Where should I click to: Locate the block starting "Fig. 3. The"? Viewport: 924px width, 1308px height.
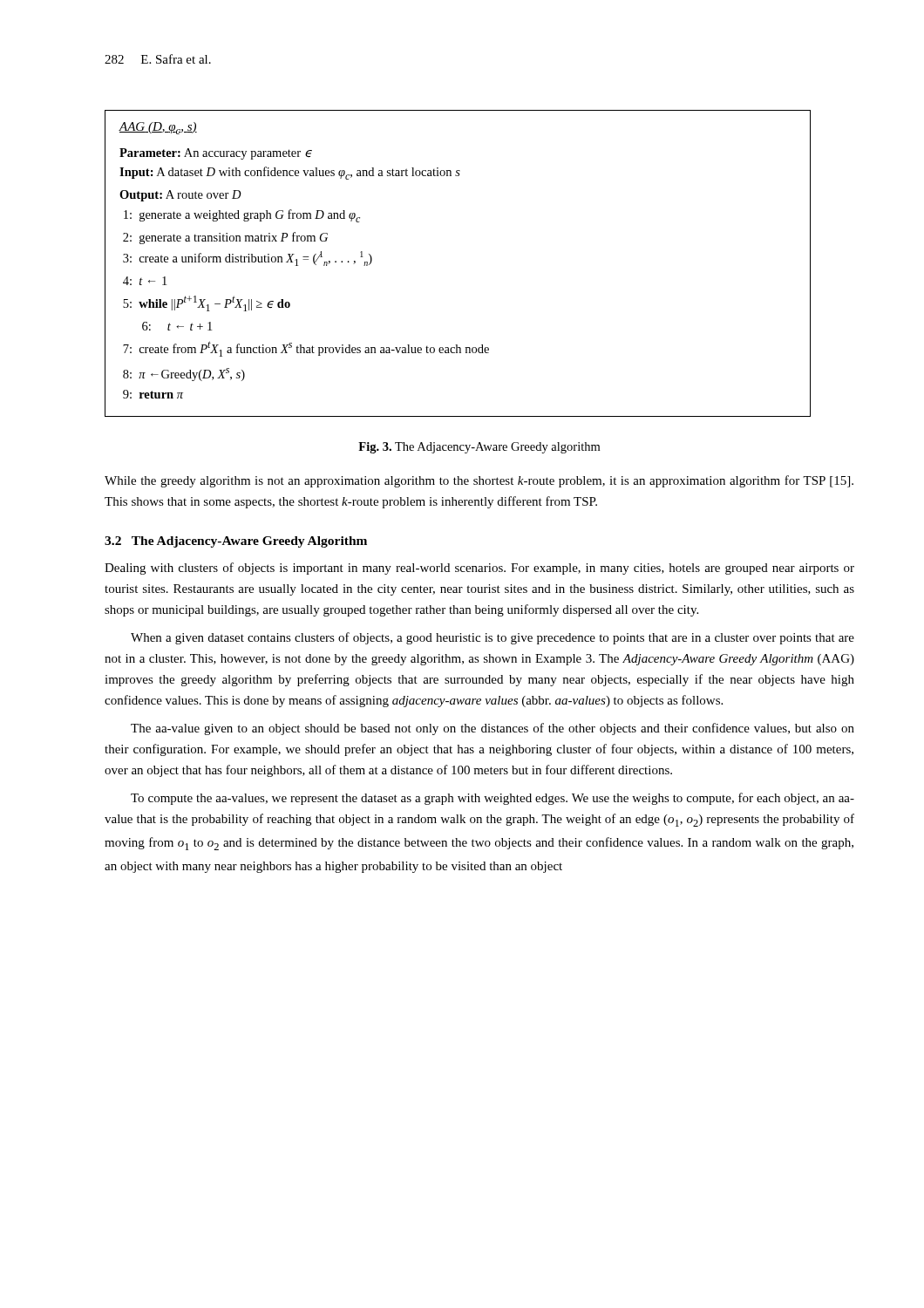(x=479, y=446)
